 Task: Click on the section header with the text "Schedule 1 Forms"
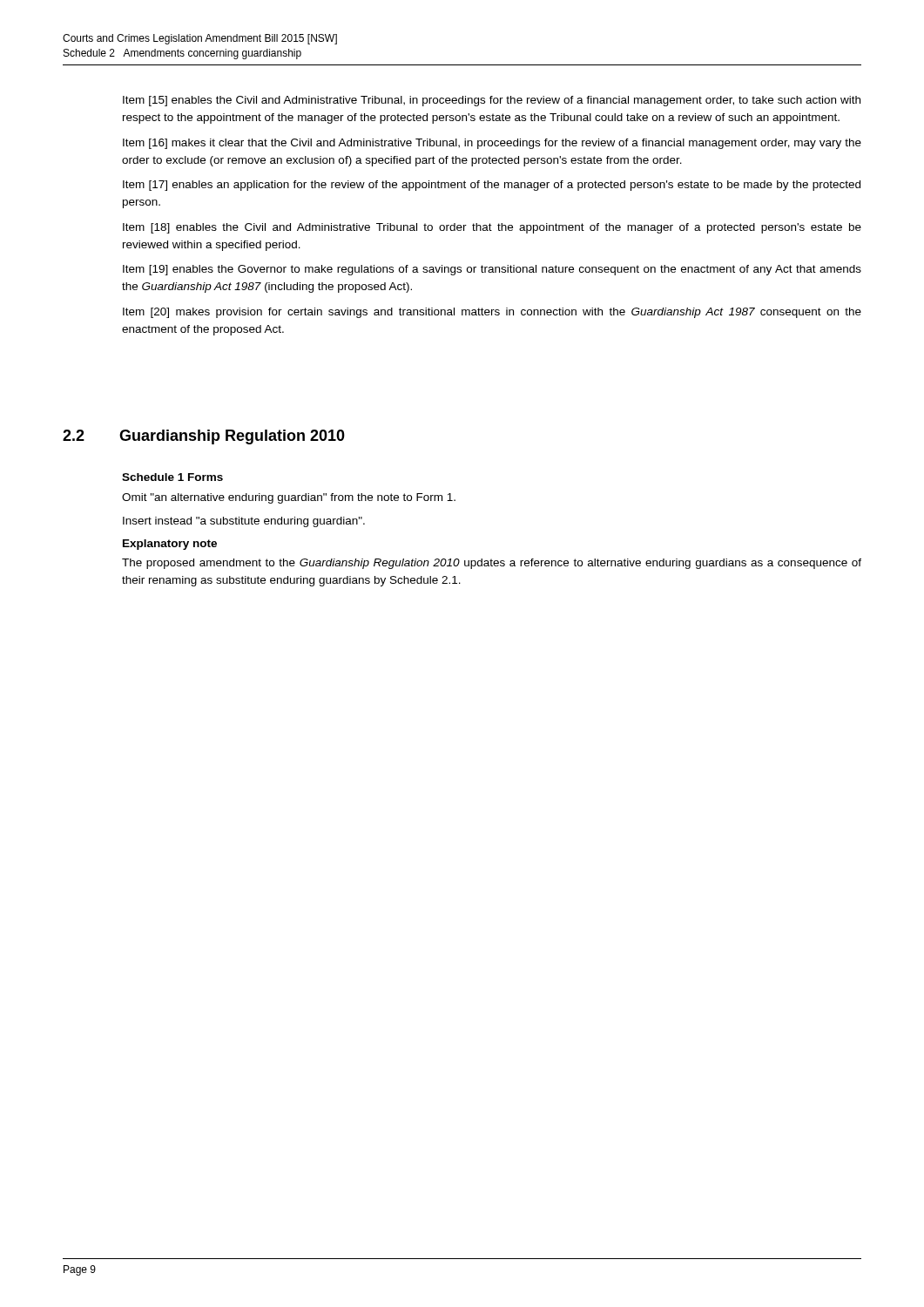(x=173, y=477)
